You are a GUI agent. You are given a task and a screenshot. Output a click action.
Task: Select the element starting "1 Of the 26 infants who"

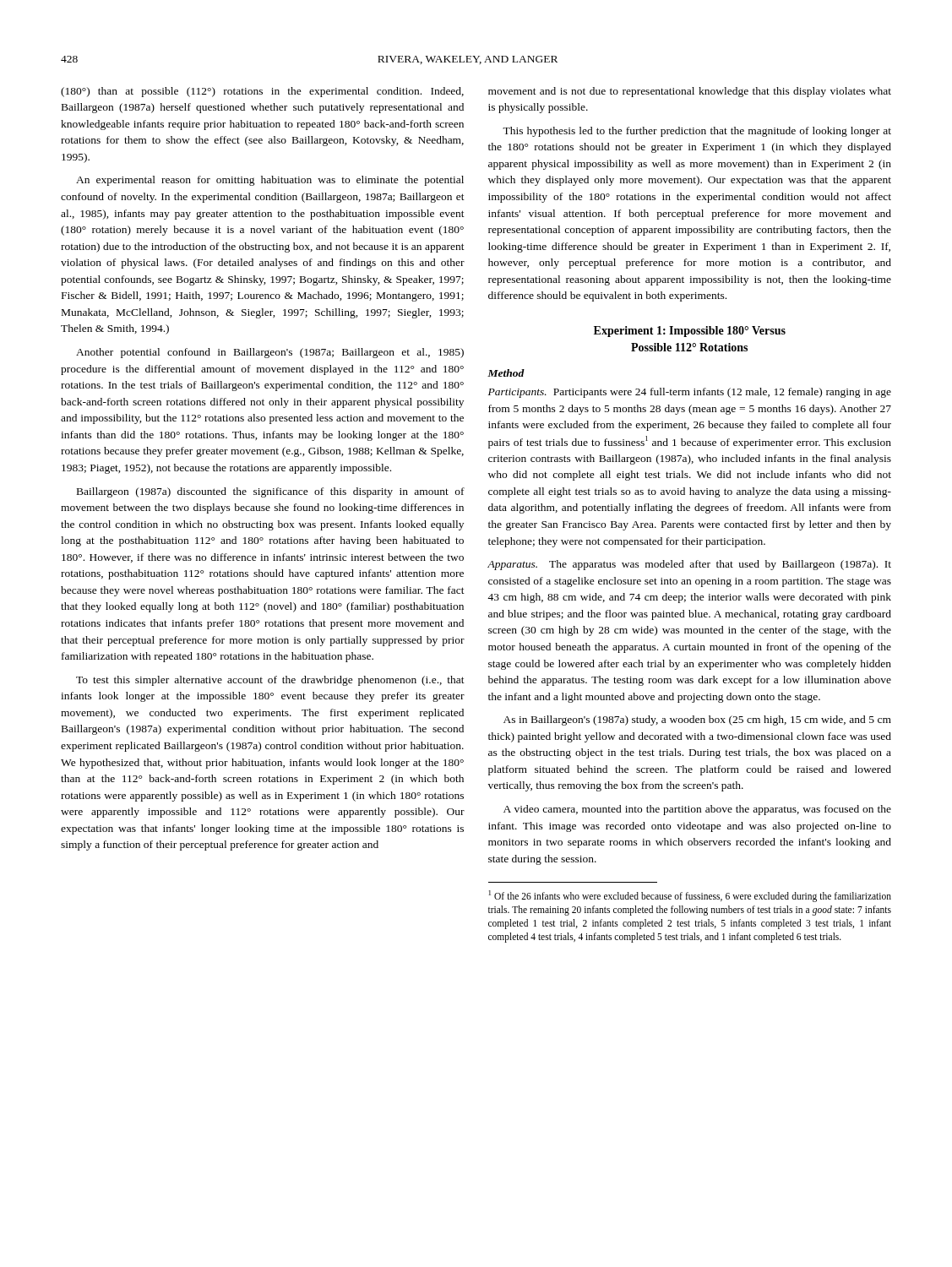tap(689, 915)
